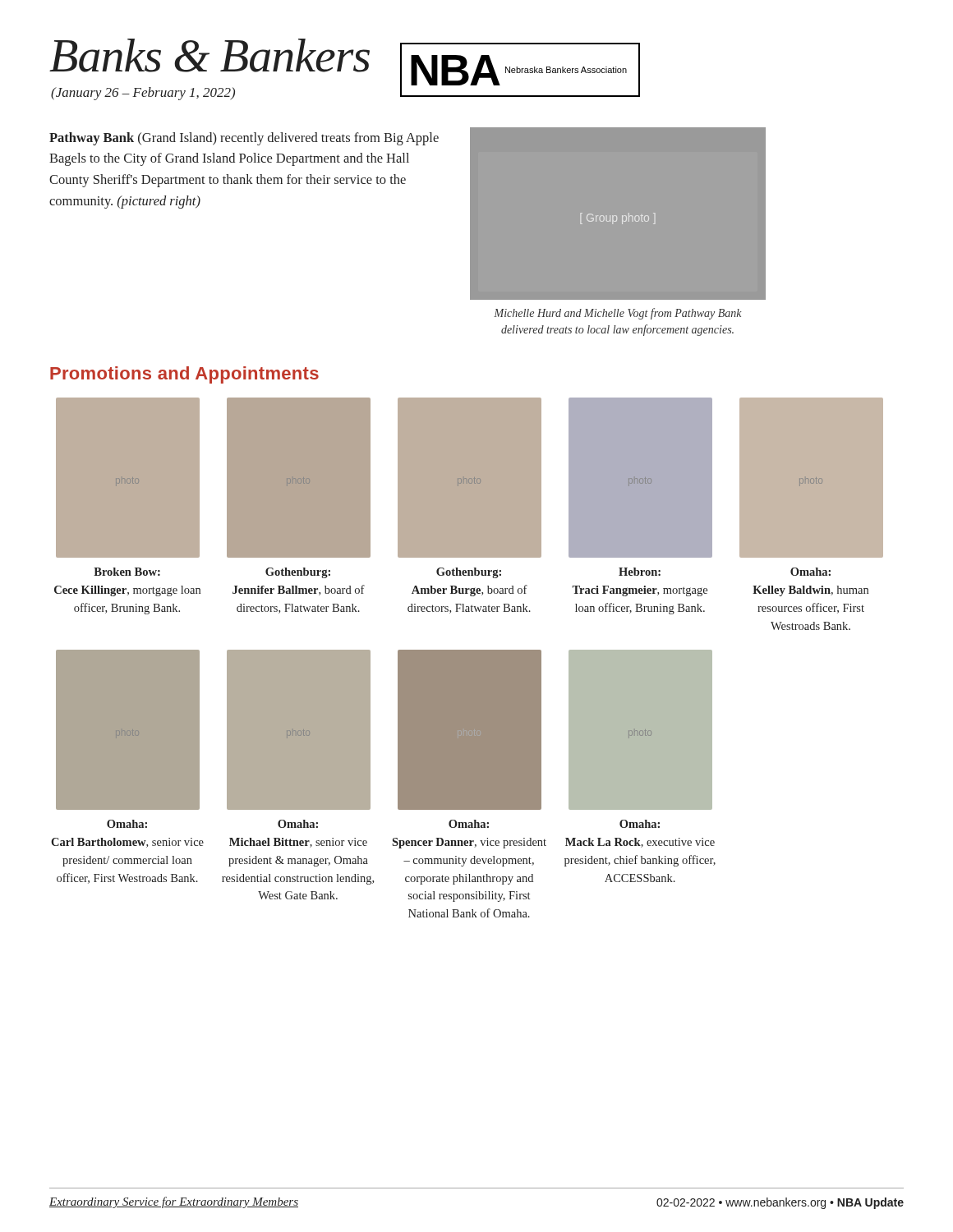
Task: Click on the text block with the text "Hebron:Traci Fangmeier, mortgage"
Action: point(640,590)
